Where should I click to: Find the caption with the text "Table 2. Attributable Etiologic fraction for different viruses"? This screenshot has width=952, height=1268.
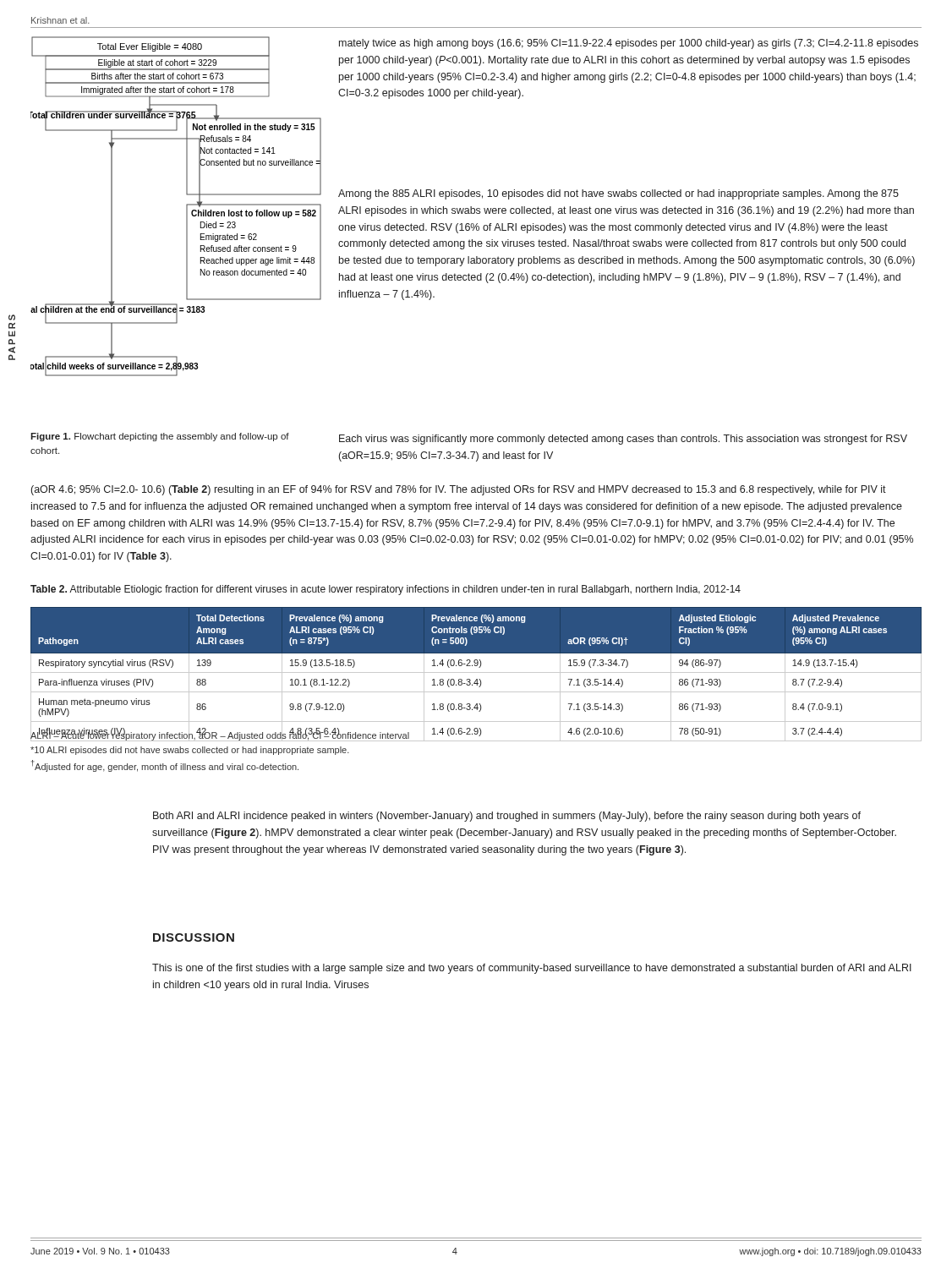coord(386,589)
